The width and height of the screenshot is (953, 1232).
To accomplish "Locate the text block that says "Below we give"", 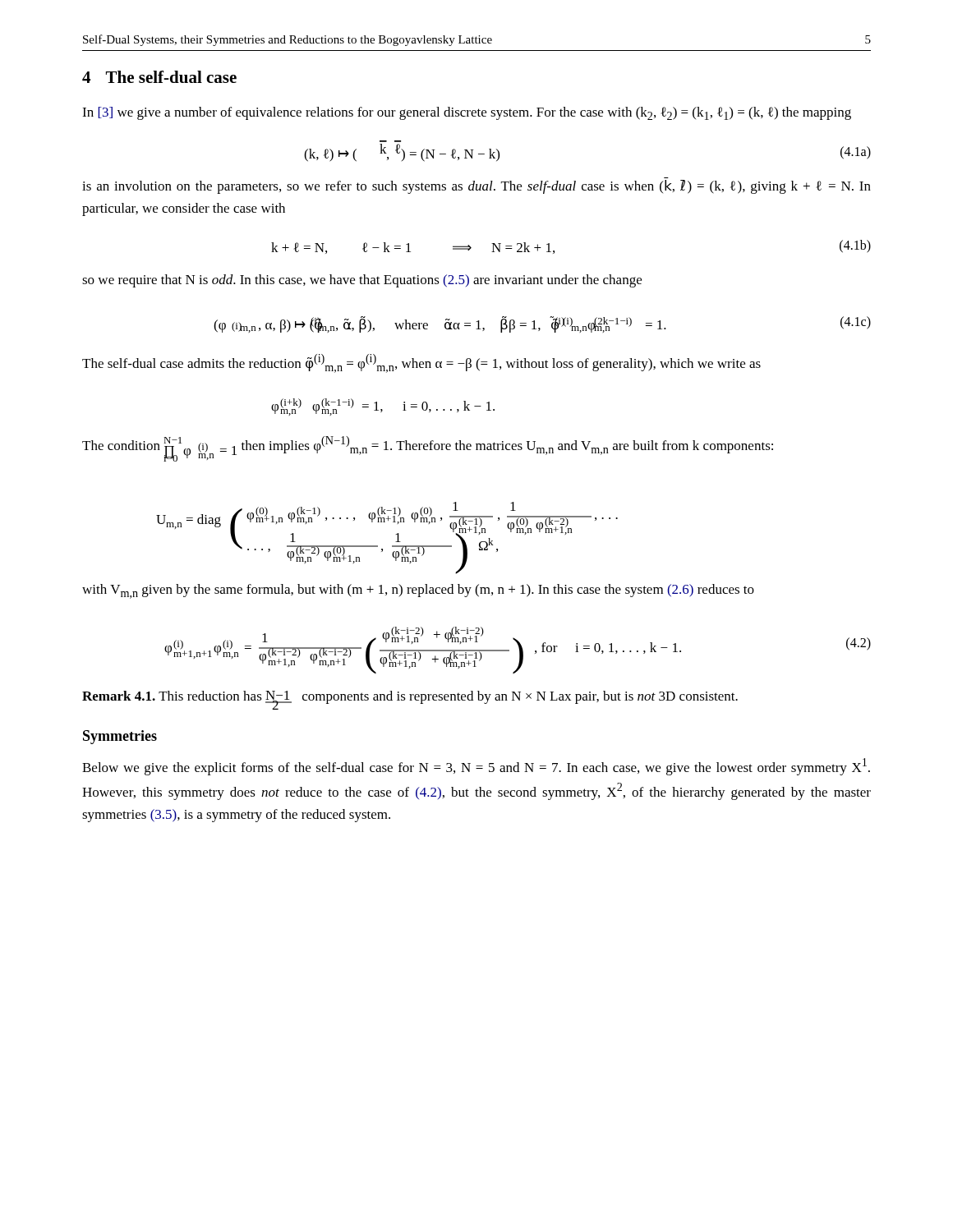I will click(x=476, y=789).
